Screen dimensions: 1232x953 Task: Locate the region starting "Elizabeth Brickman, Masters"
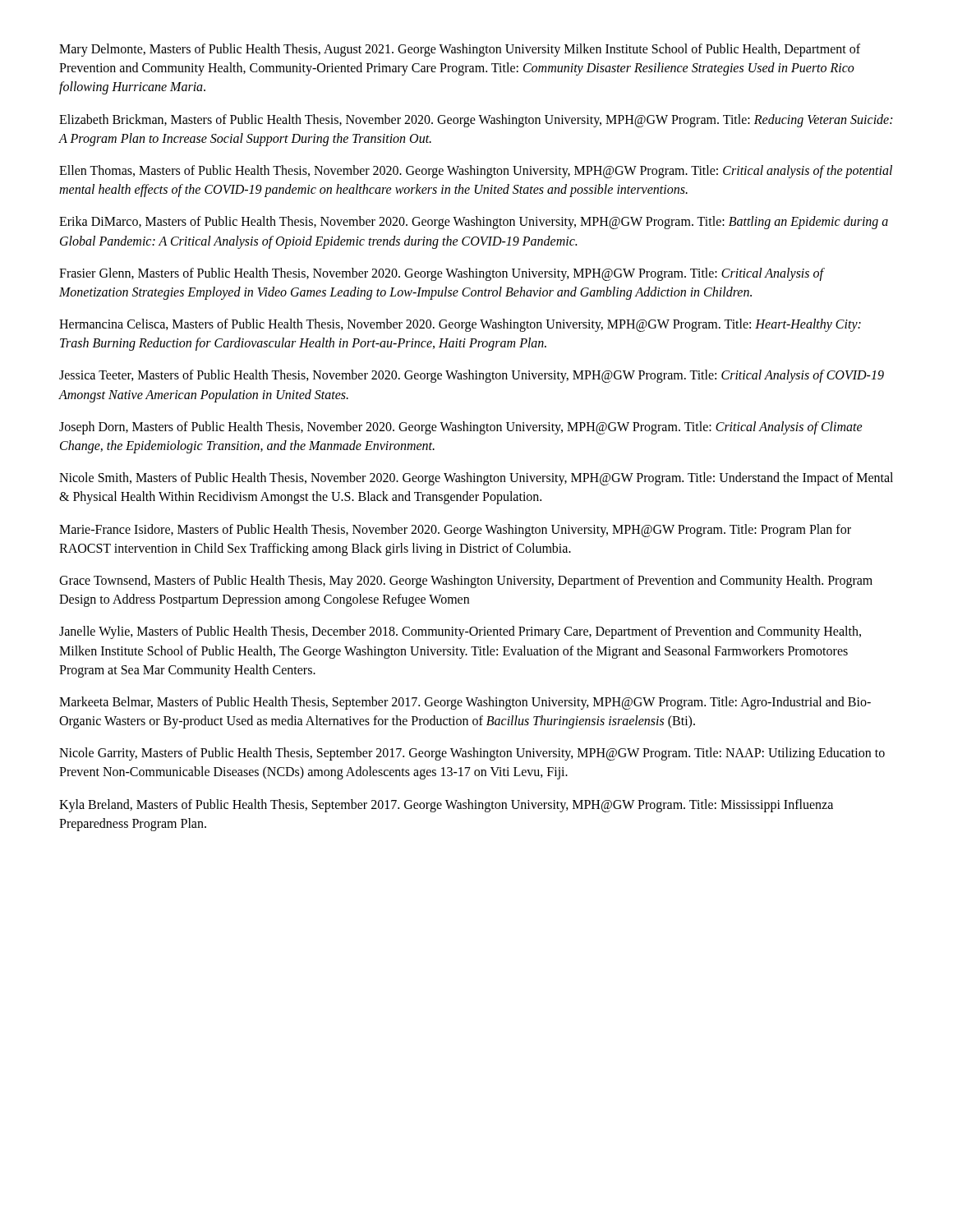(x=476, y=129)
